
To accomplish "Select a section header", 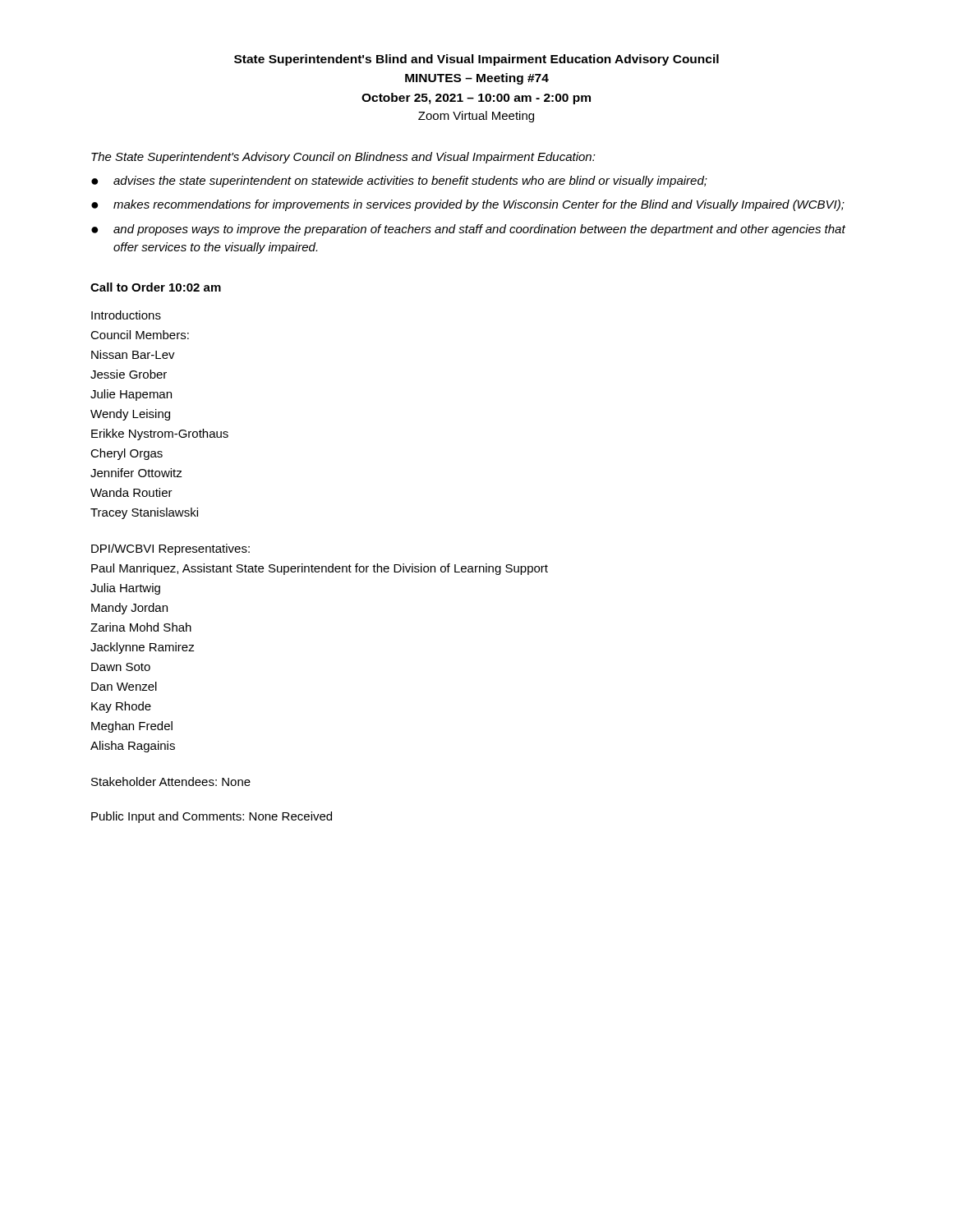I will click(156, 287).
